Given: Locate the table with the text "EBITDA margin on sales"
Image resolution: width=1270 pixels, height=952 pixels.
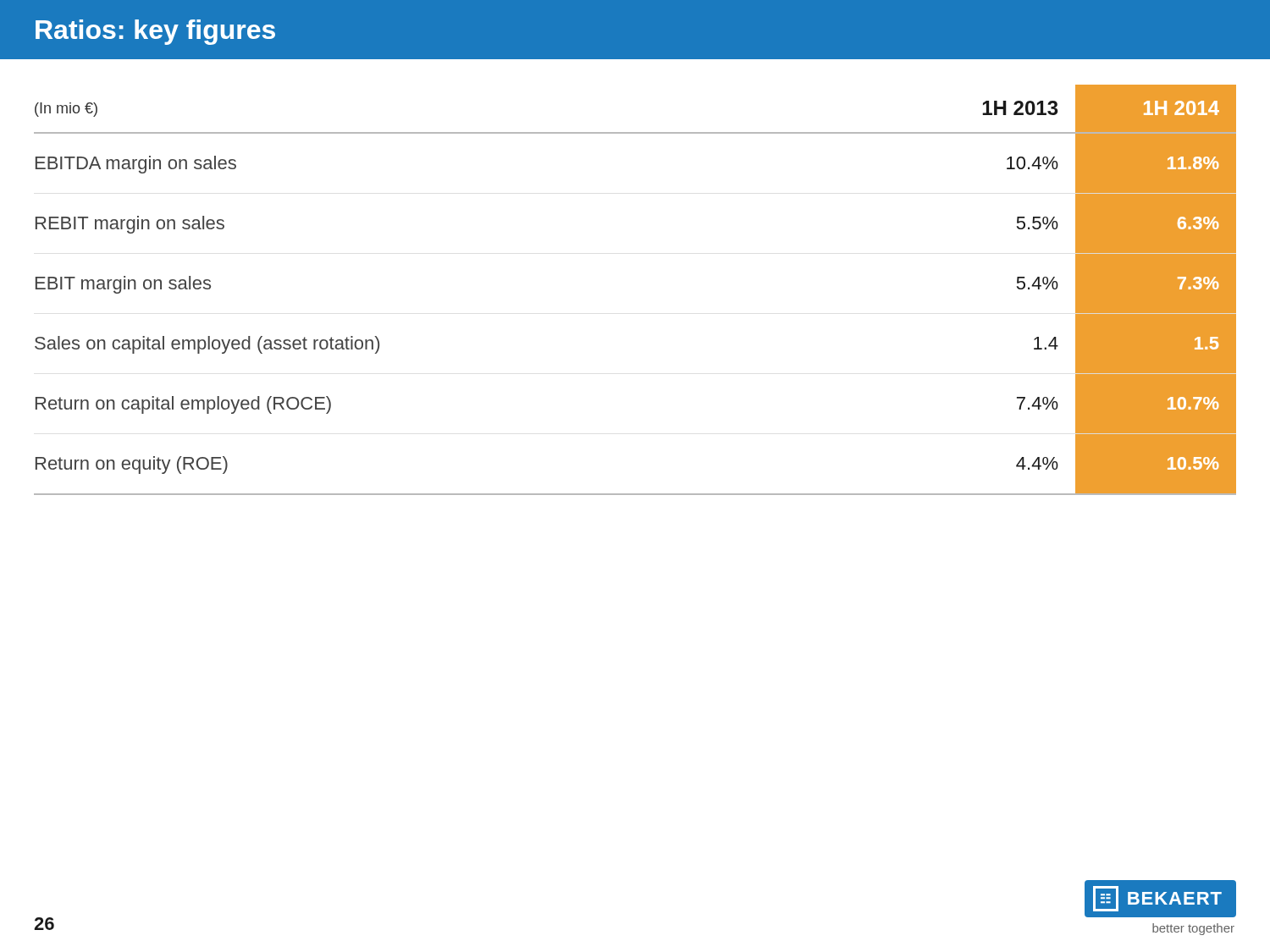Looking at the screenshot, I should pyautogui.click(x=635, y=277).
